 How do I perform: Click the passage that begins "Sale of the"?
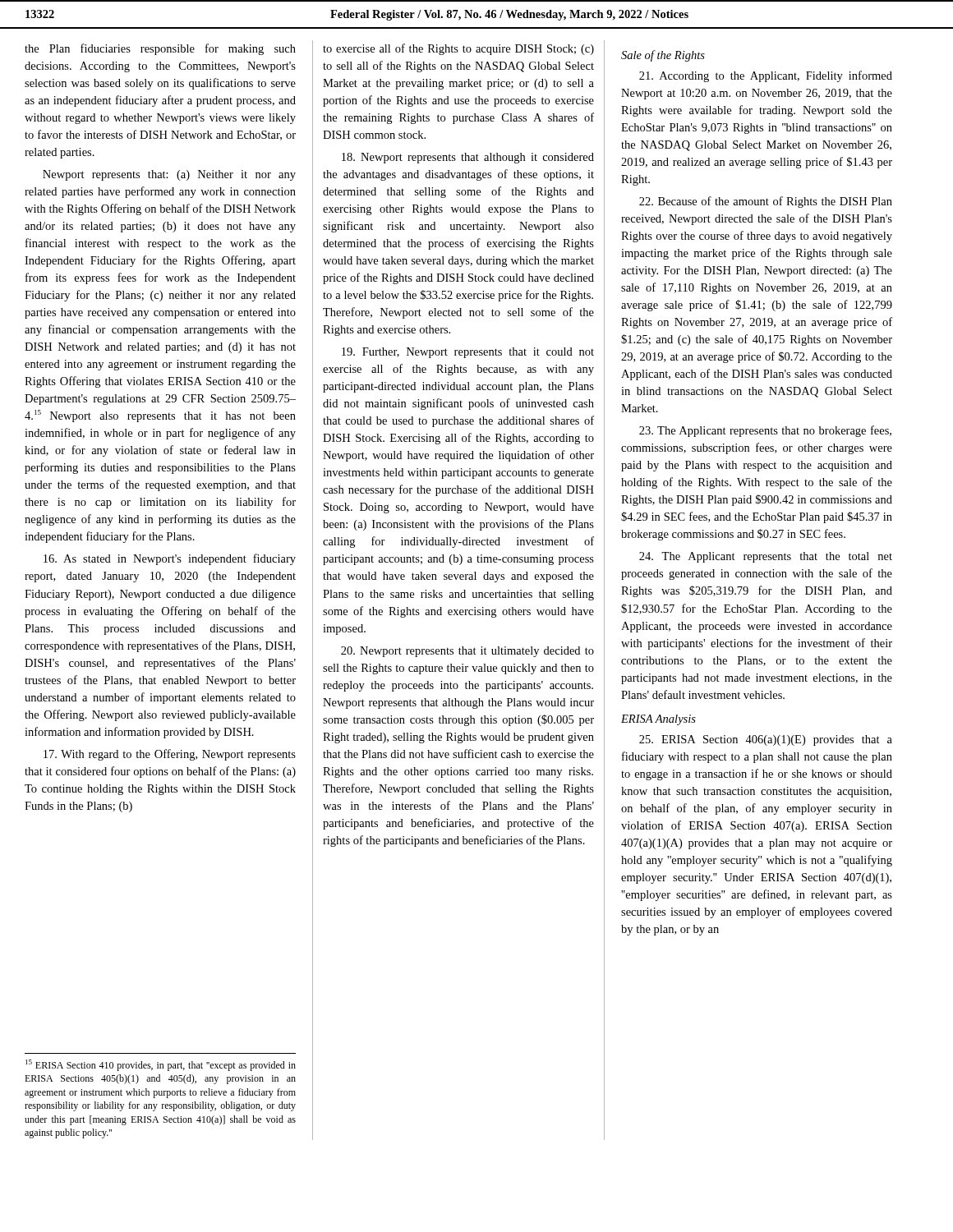[x=757, y=492]
